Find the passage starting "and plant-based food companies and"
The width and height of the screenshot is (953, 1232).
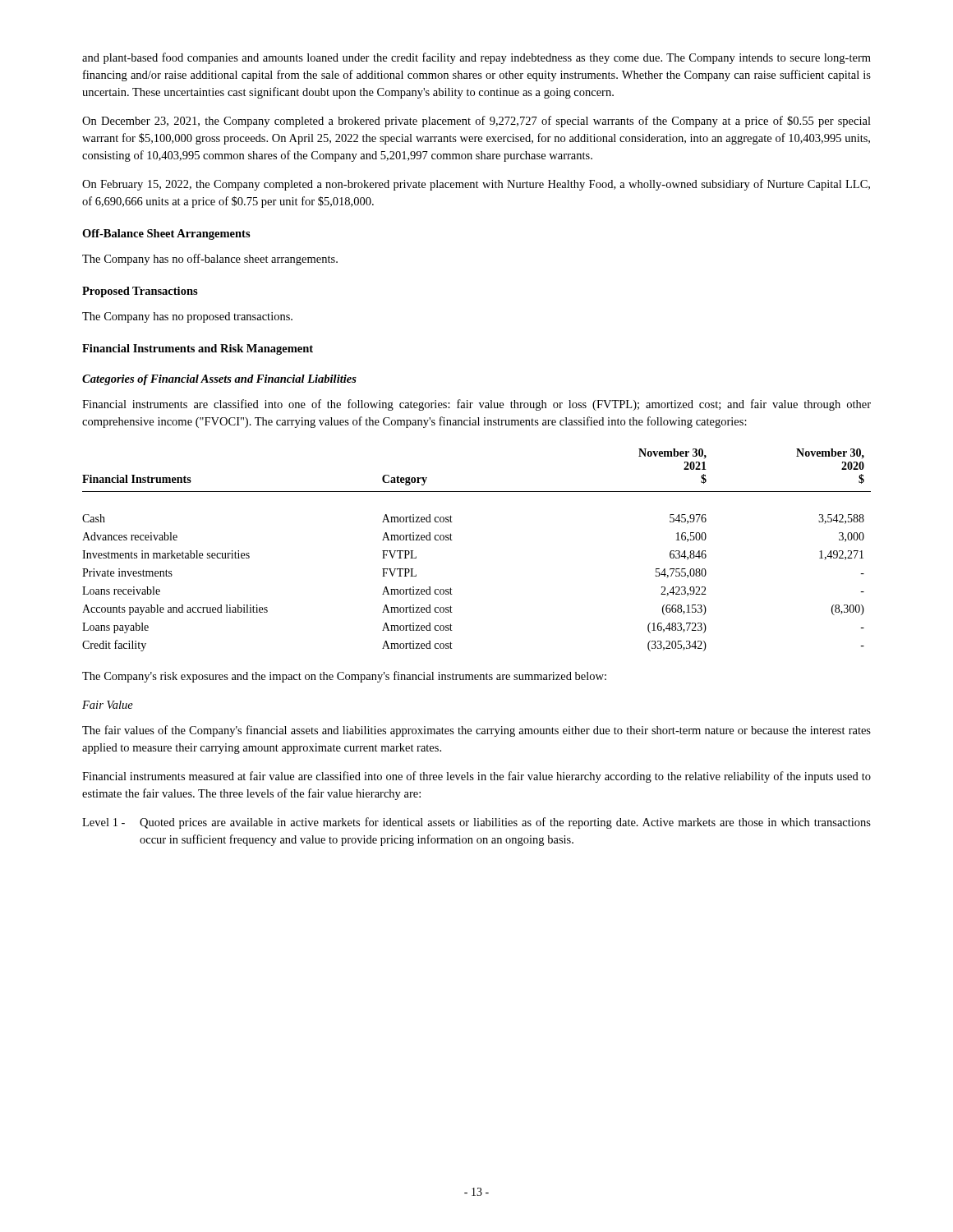pyautogui.click(x=476, y=75)
